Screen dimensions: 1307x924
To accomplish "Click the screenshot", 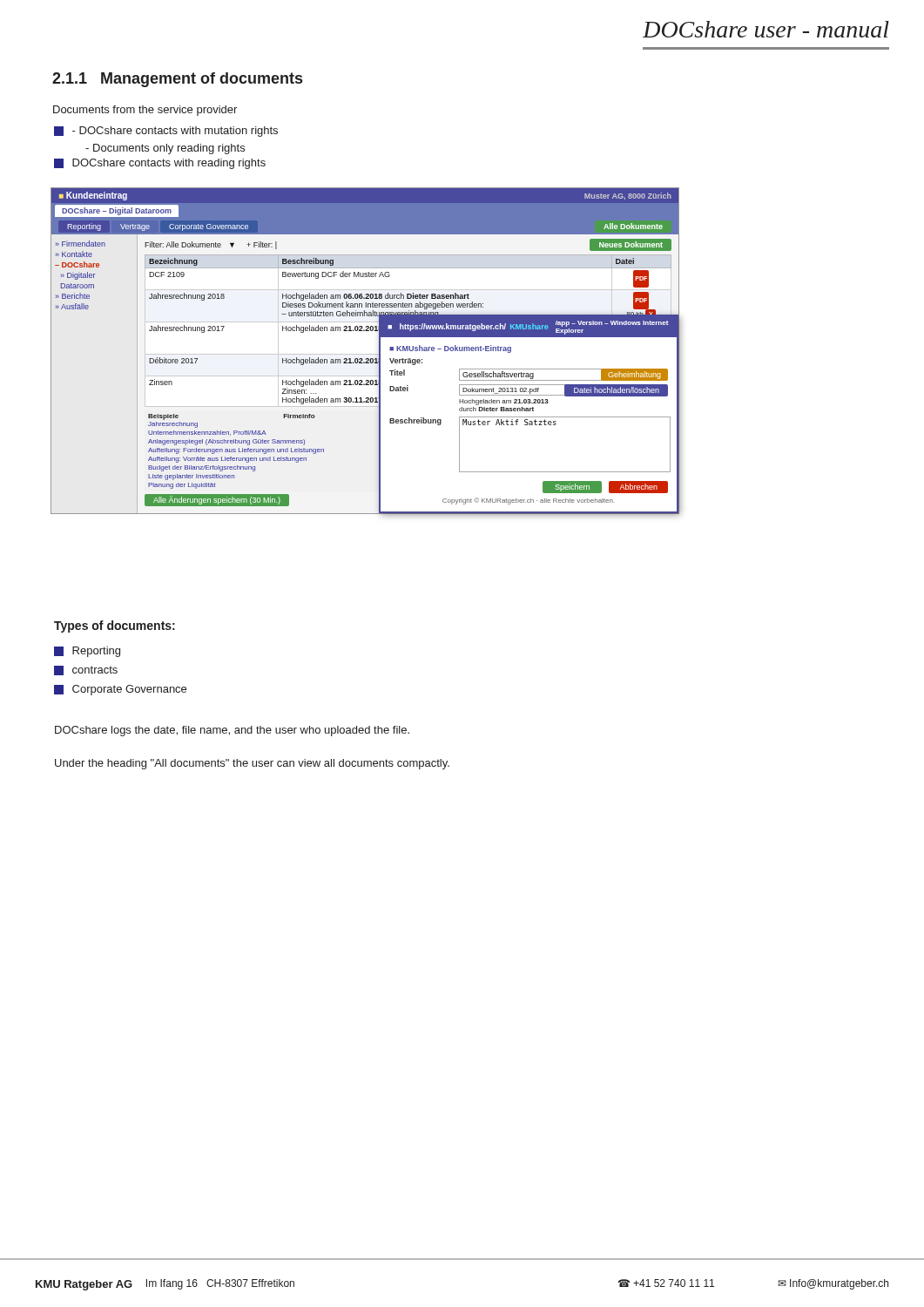I will point(368,351).
